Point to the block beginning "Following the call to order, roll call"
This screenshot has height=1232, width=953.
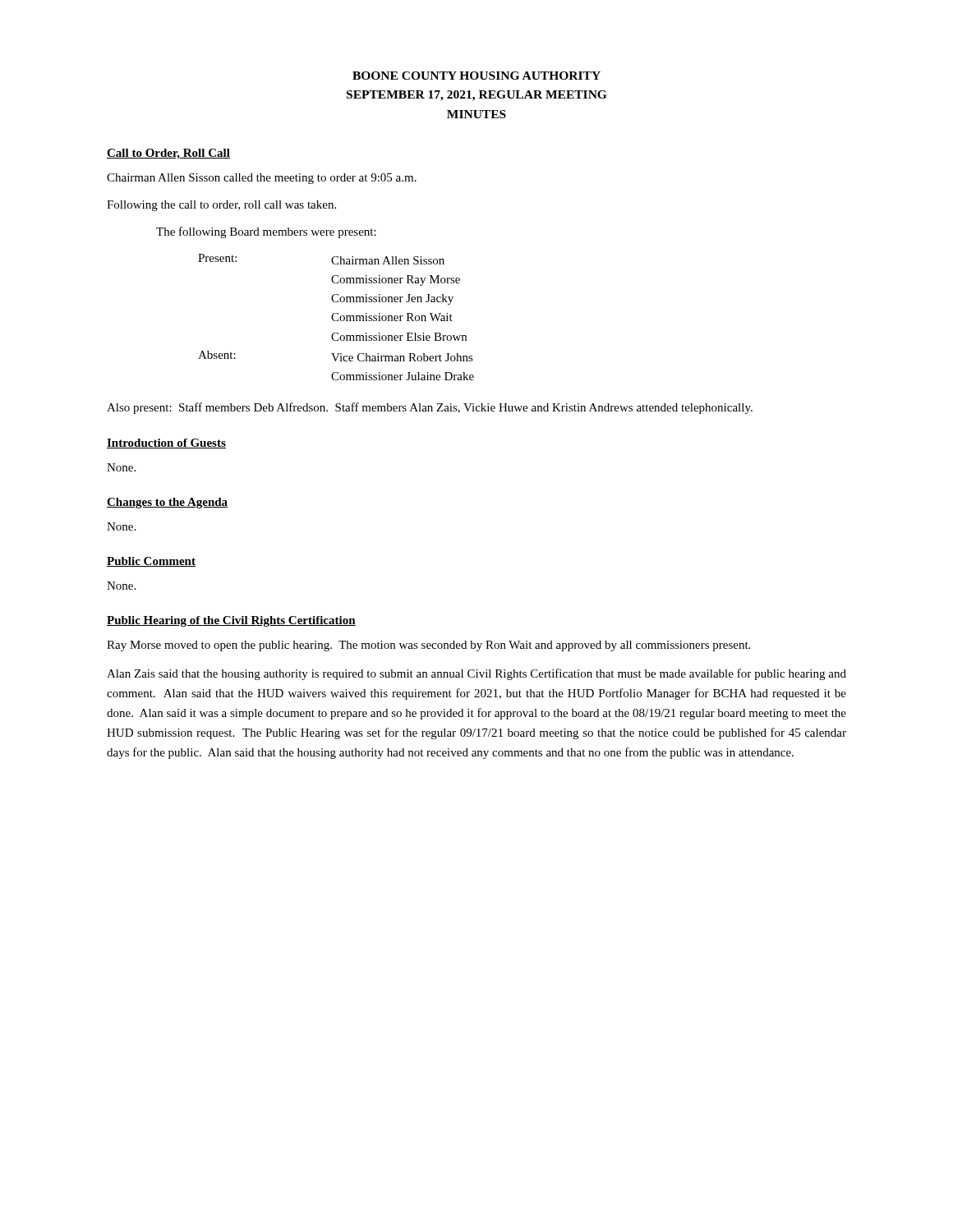222,205
